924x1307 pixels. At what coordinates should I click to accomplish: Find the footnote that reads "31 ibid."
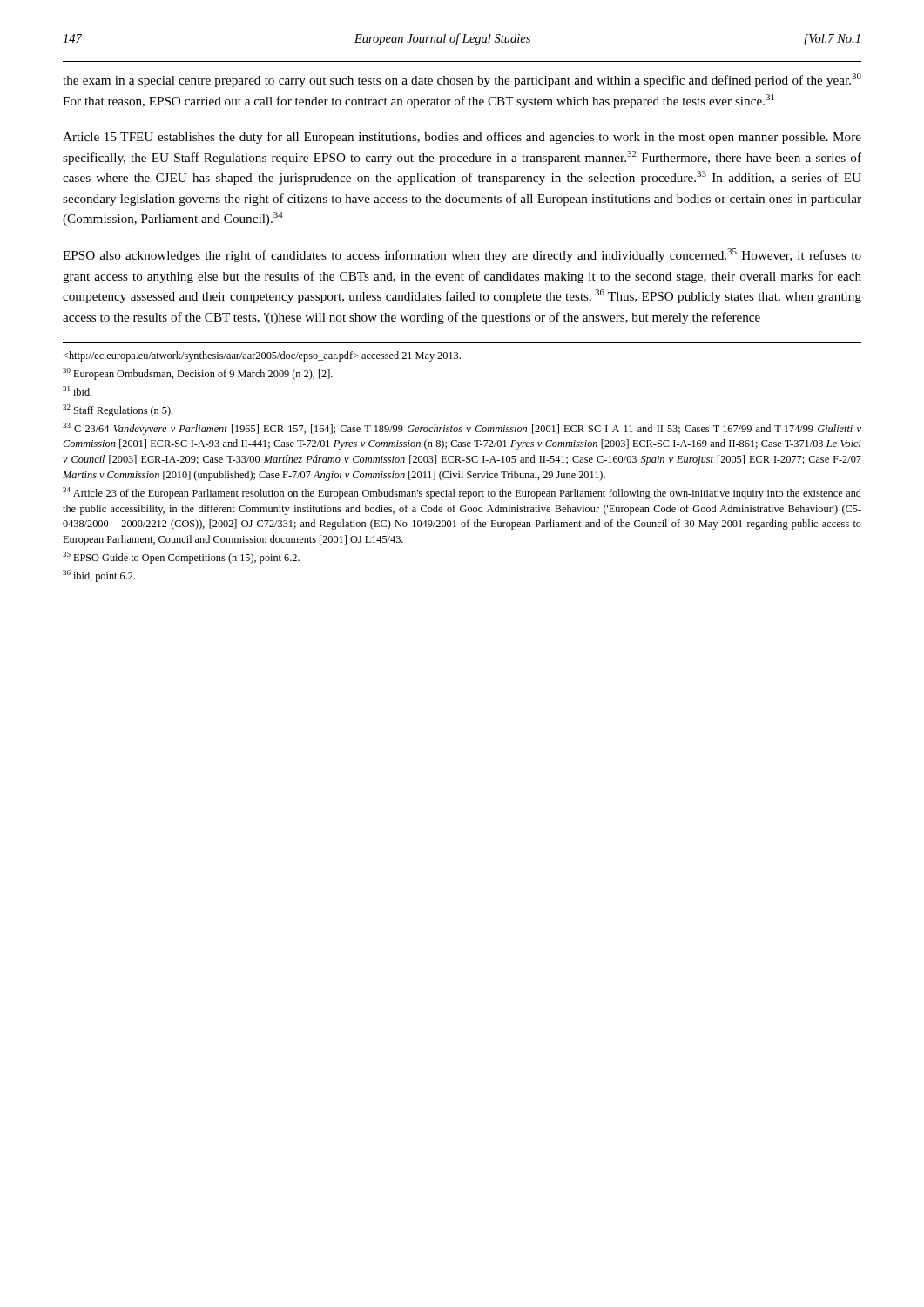point(78,392)
